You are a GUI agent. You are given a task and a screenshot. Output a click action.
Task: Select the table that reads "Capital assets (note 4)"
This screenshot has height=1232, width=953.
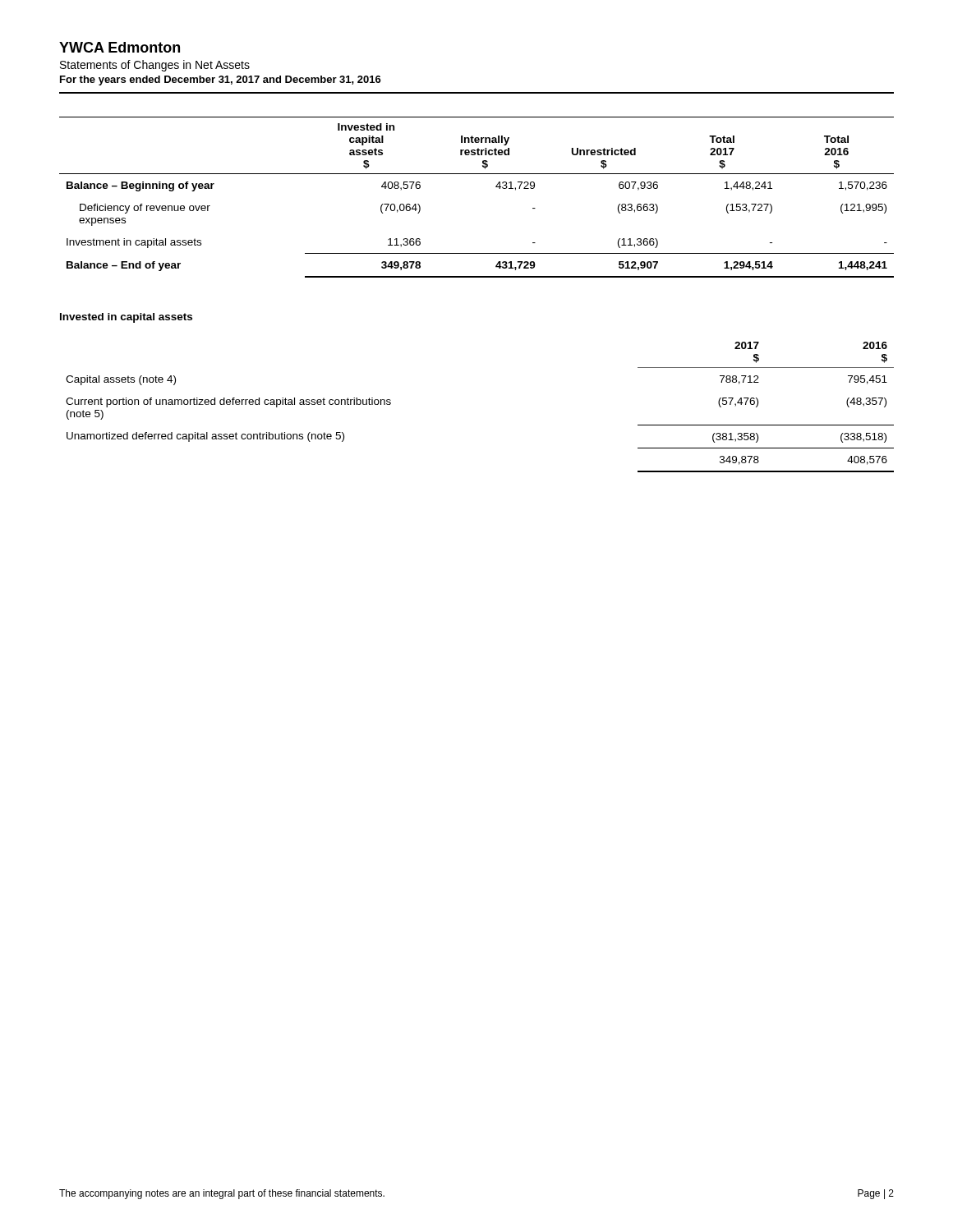point(476,404)
